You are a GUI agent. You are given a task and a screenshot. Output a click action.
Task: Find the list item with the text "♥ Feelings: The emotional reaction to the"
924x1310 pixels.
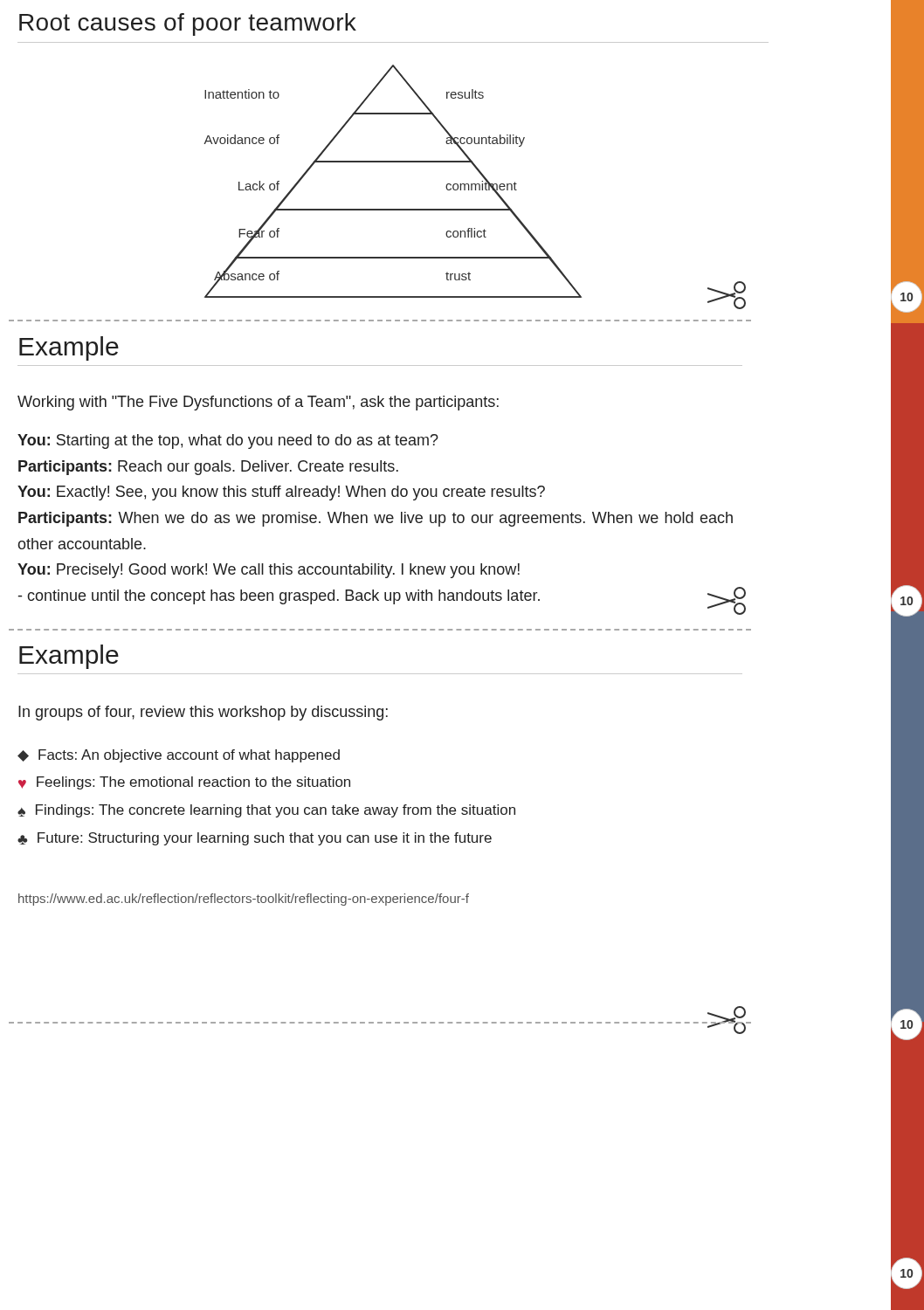(184, 783)
